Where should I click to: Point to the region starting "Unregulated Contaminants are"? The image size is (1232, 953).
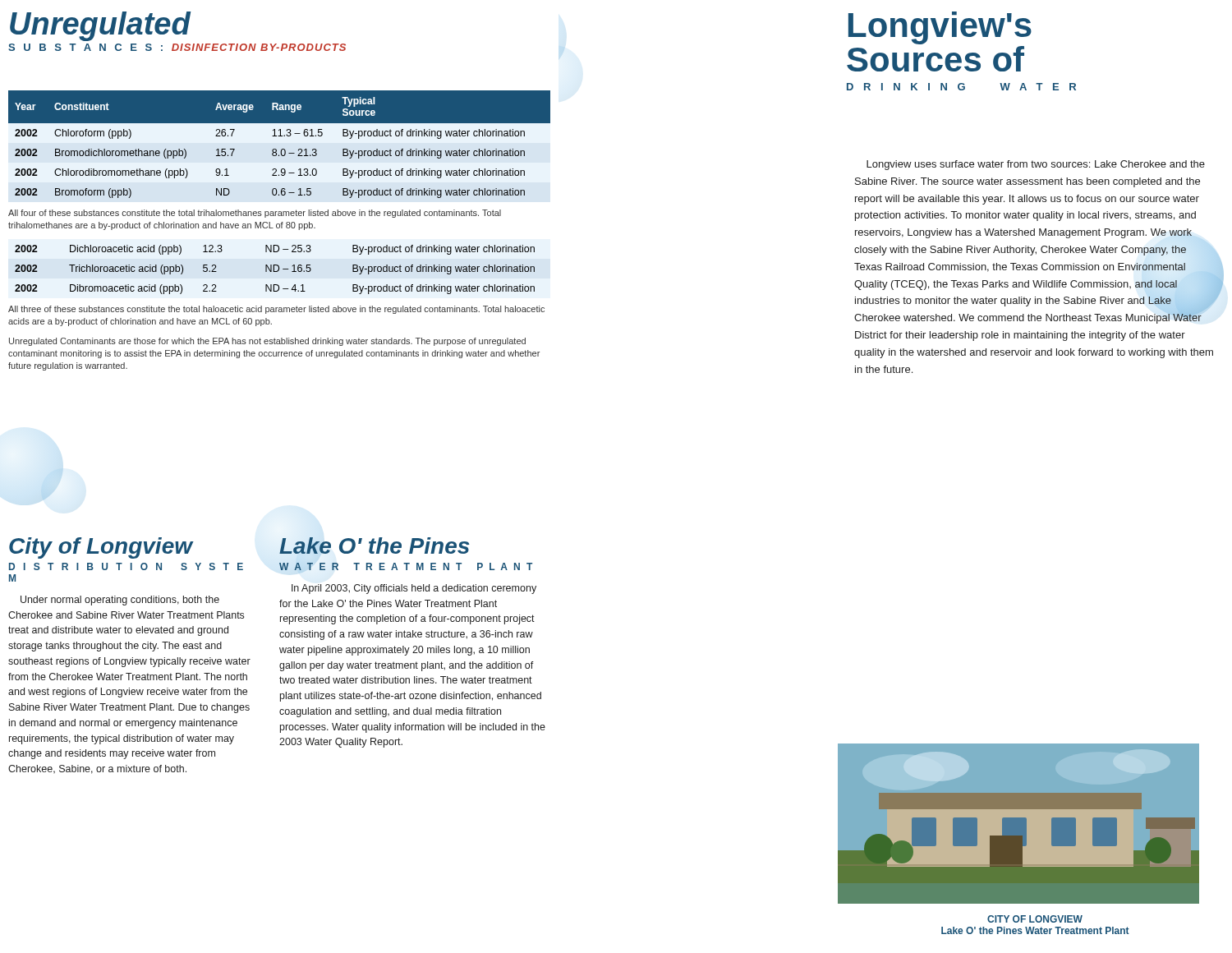point(274,353)
